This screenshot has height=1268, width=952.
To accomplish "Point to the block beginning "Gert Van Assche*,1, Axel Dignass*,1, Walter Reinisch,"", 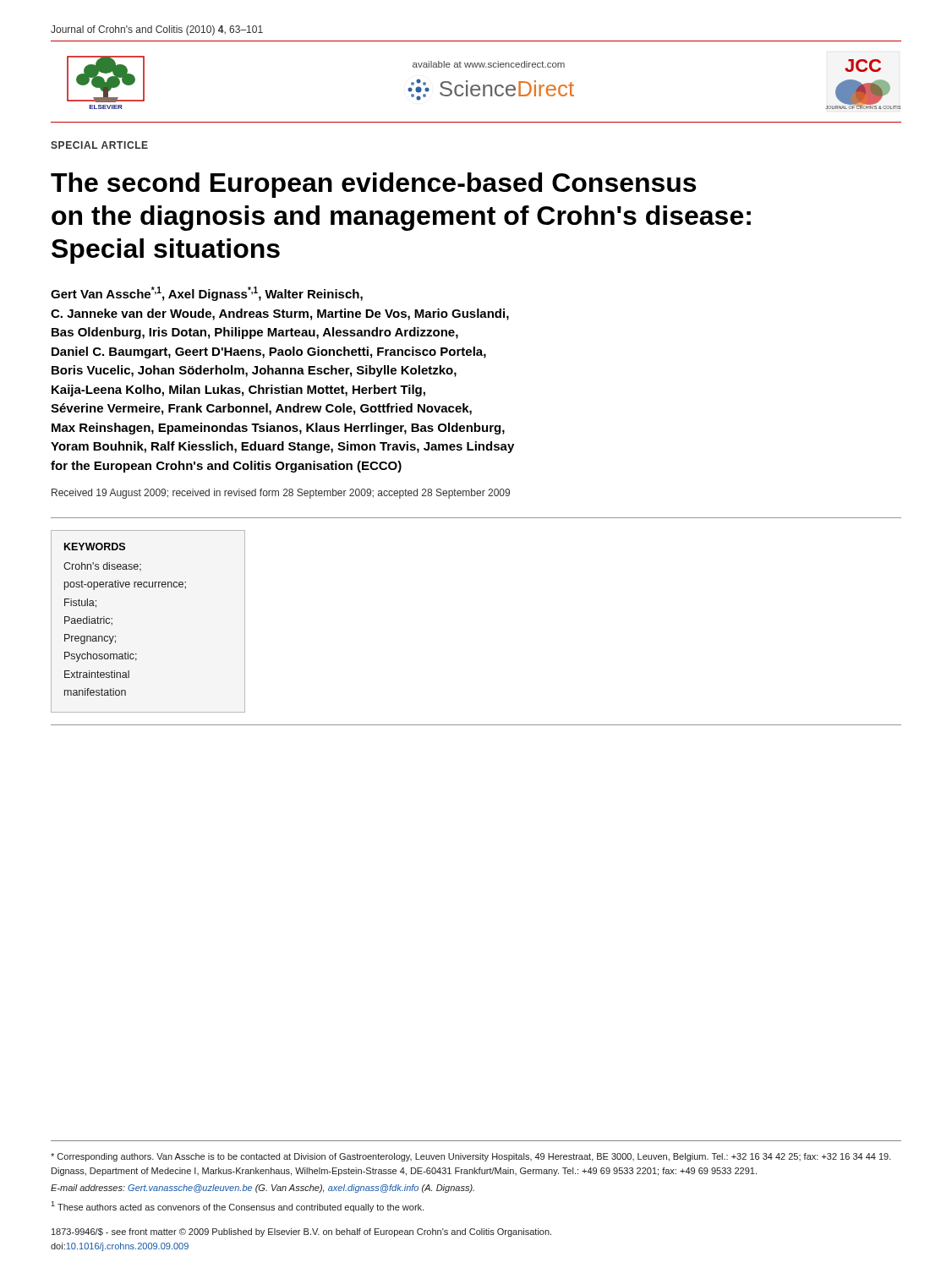I will pos(283,379).
